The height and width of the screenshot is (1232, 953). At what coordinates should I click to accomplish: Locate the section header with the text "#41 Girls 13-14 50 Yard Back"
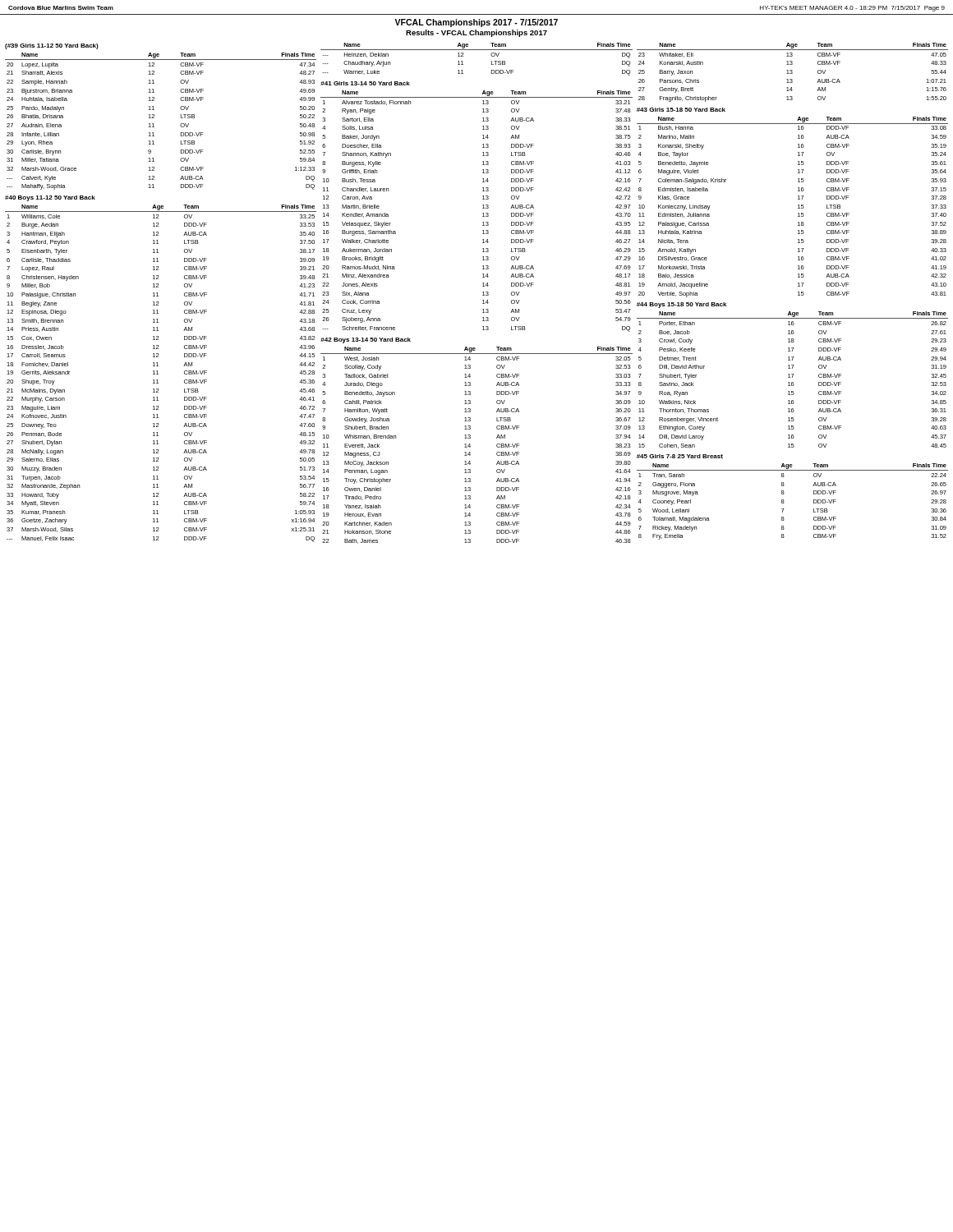(x=365, y=83)
